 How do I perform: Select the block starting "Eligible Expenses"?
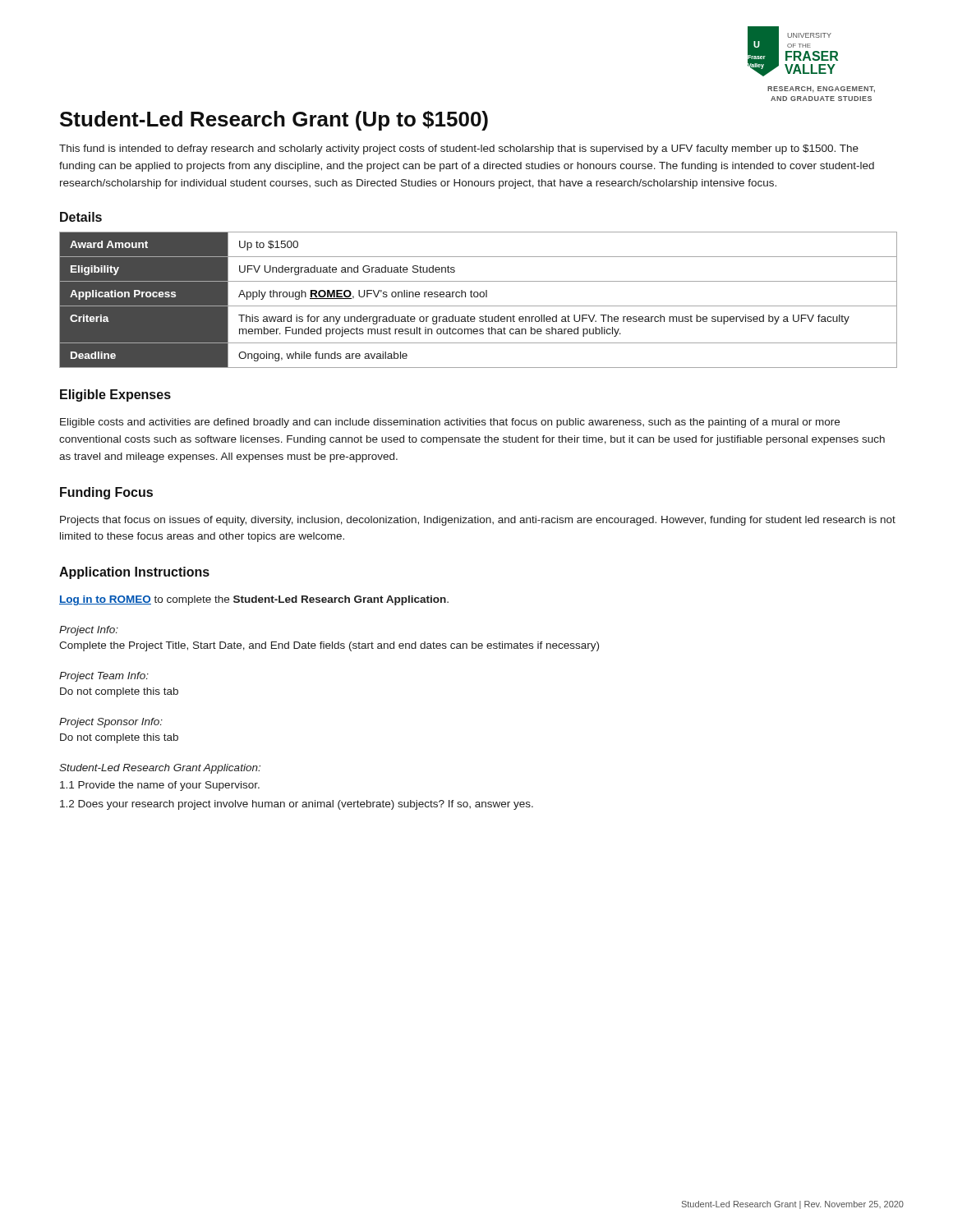[x=115, y=395]
